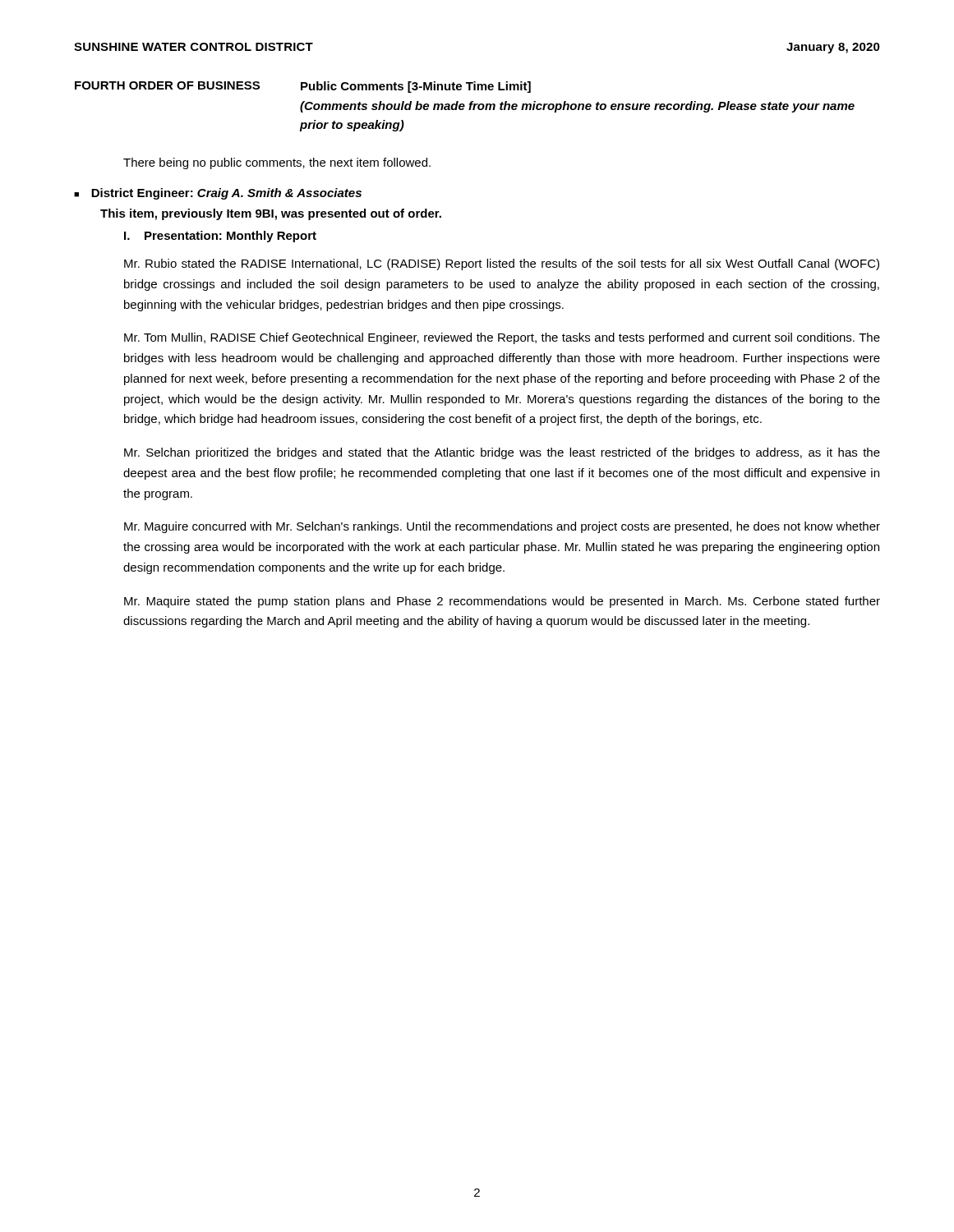Locate the text block that says "This item, previously Item"
Image resolution: width=954 pixels, height=1232 pixels.
(x=271, y=213)
